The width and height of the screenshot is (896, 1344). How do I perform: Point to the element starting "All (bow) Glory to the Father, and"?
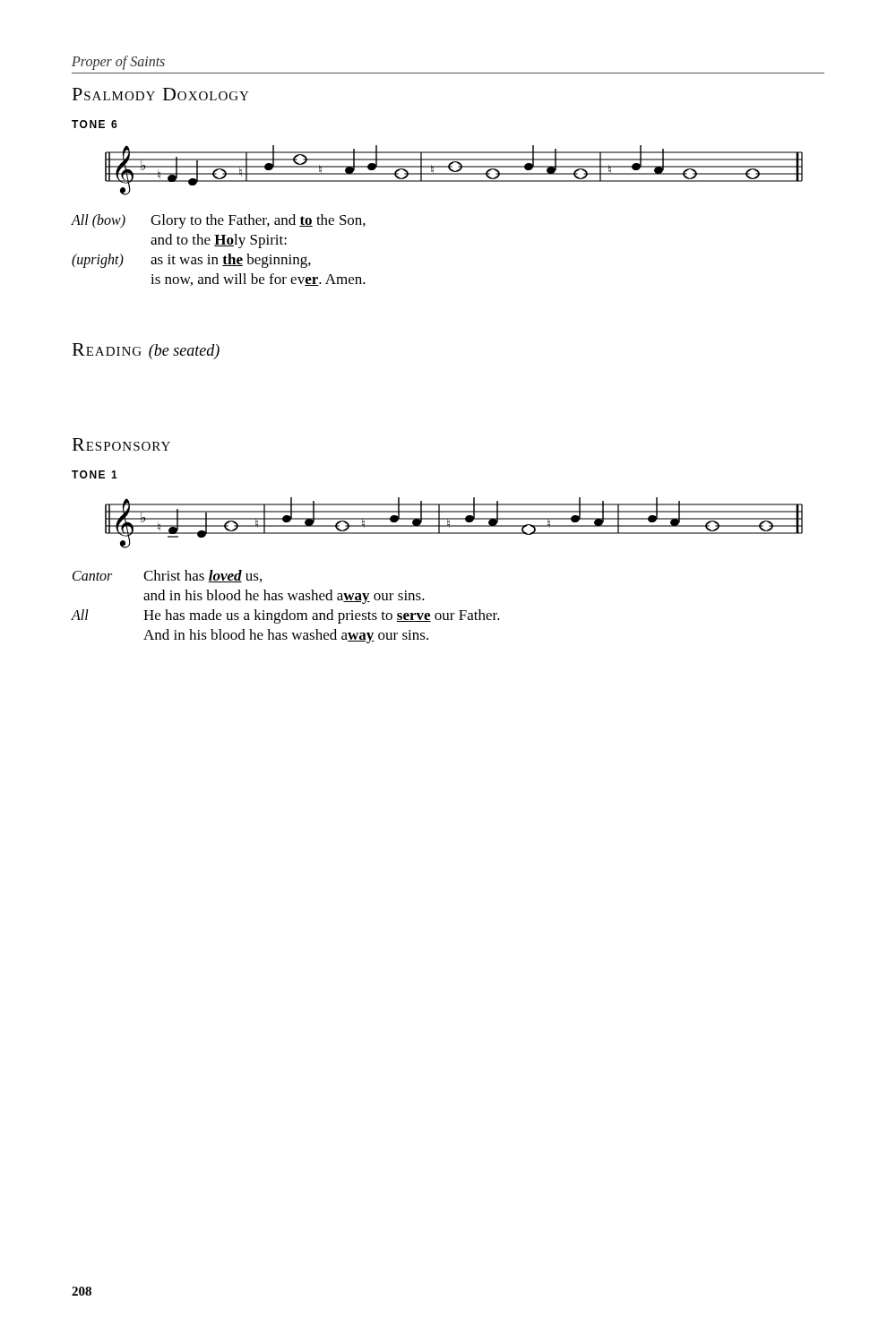coord(219,221)
